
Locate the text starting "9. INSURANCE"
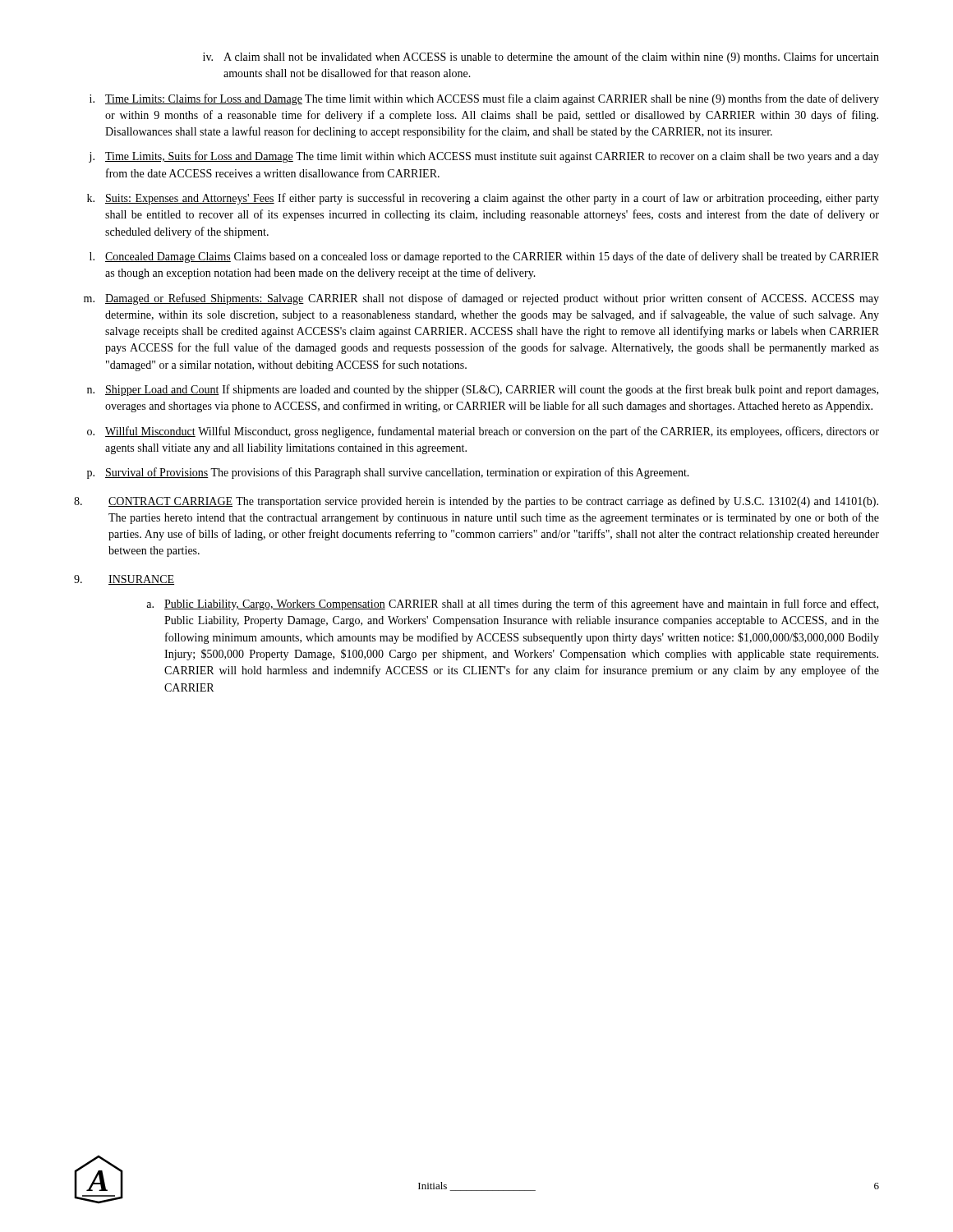[124, 580]
